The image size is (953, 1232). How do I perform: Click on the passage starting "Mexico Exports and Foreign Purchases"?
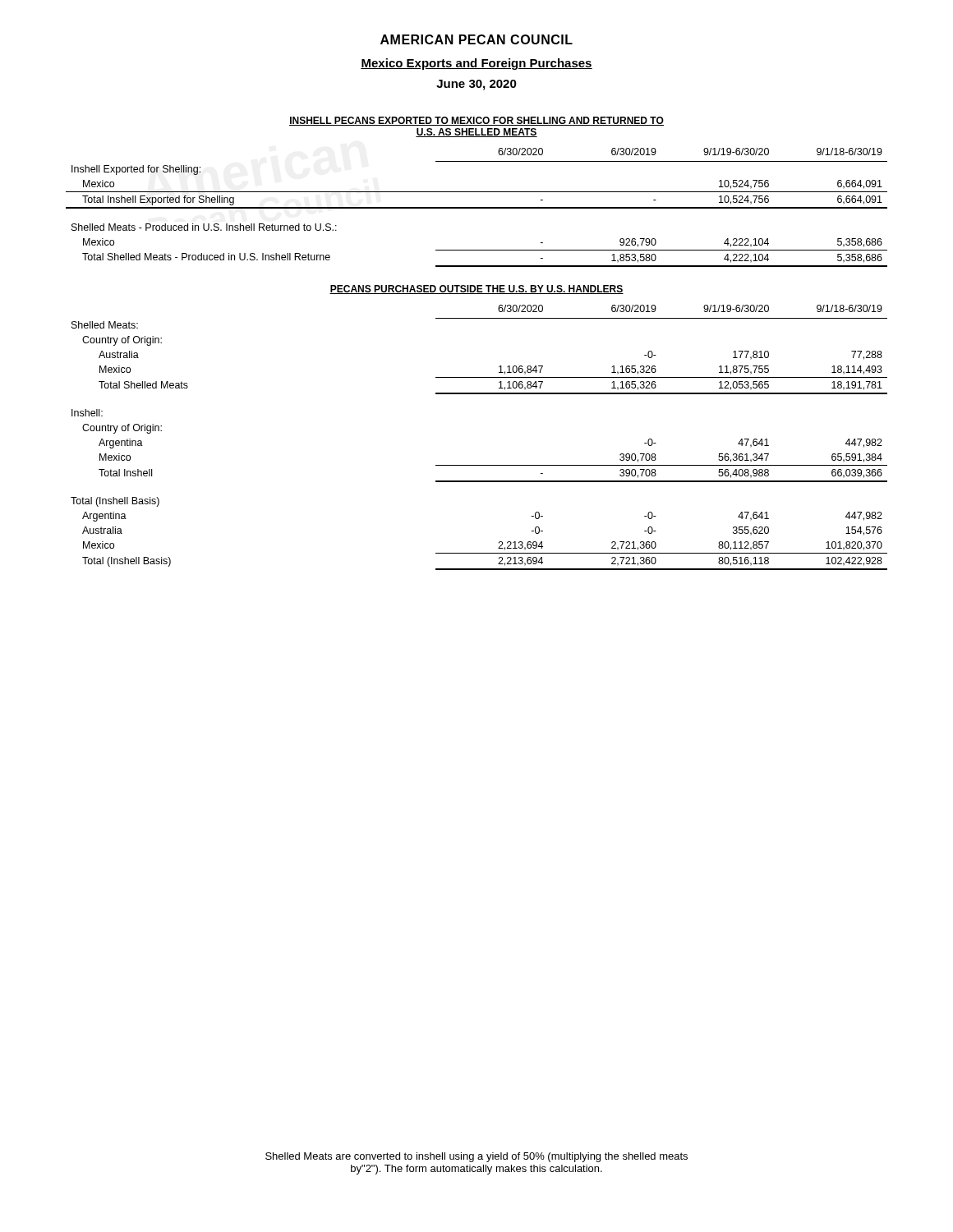click(x=476, y=63)
